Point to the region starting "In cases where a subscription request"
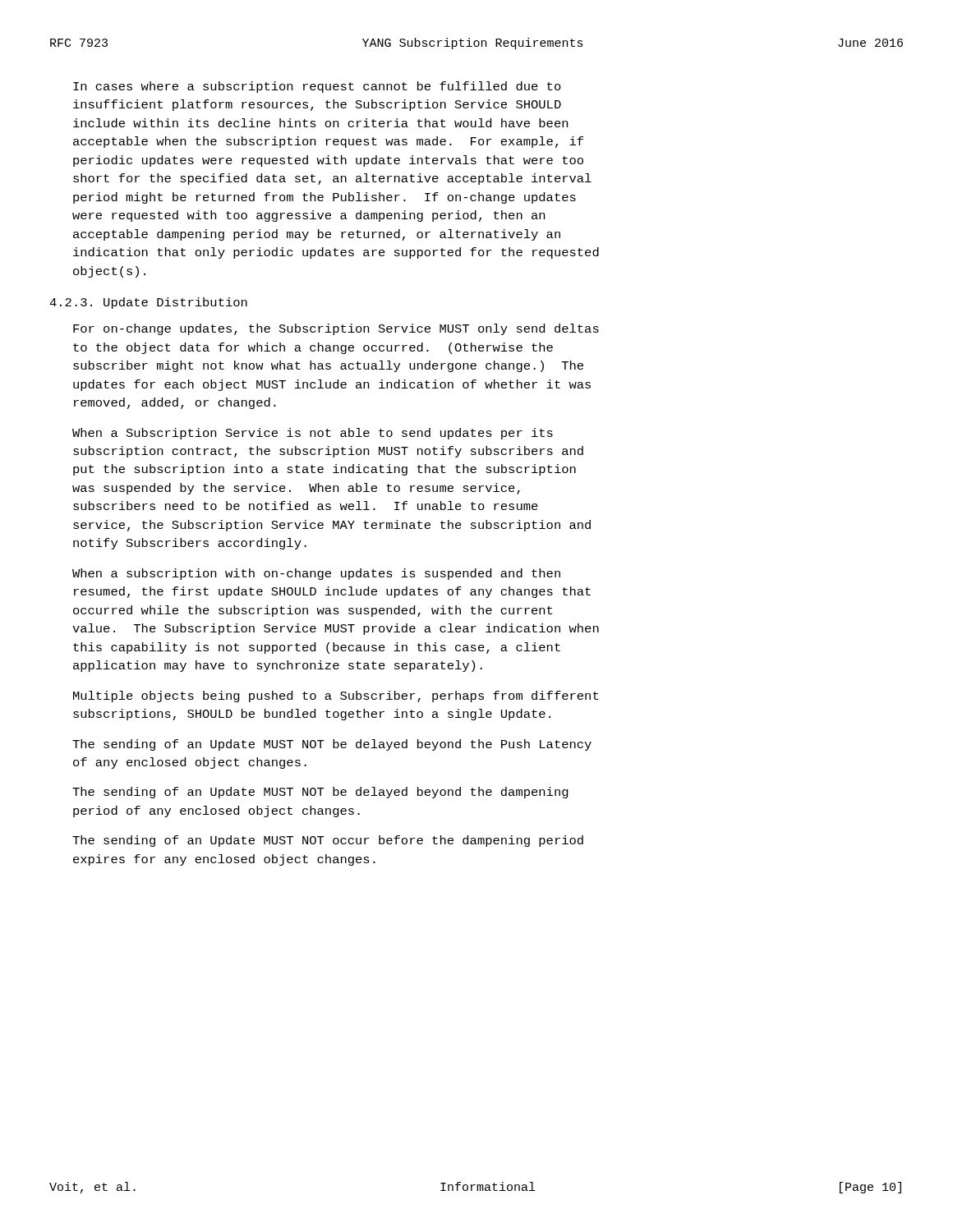 click(x=324, y=179)
